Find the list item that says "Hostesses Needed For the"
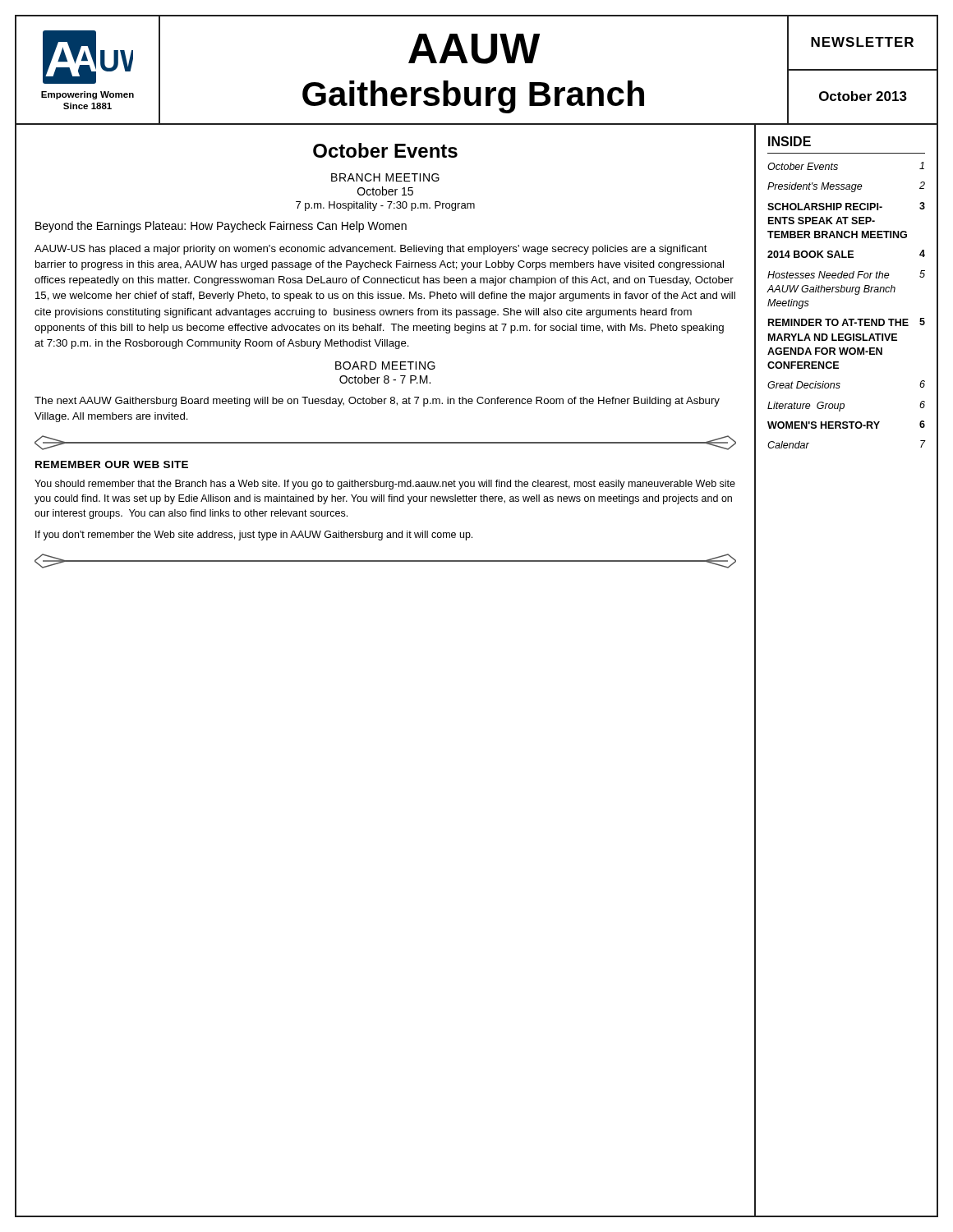The image size is (953, 1232). click(x=846, y=289)
